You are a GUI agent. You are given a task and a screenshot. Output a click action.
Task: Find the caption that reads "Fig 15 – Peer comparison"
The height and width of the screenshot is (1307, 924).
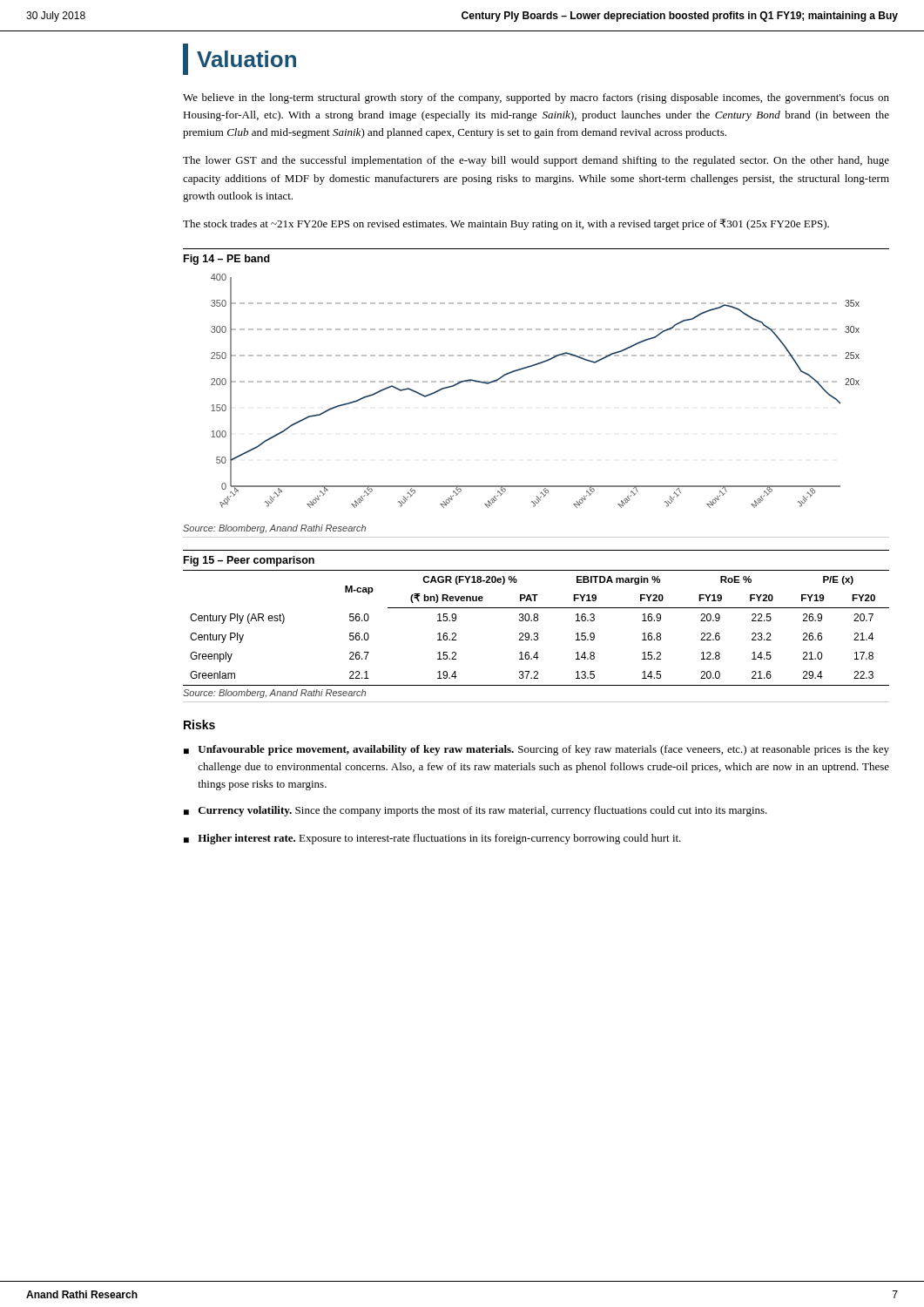249,560
